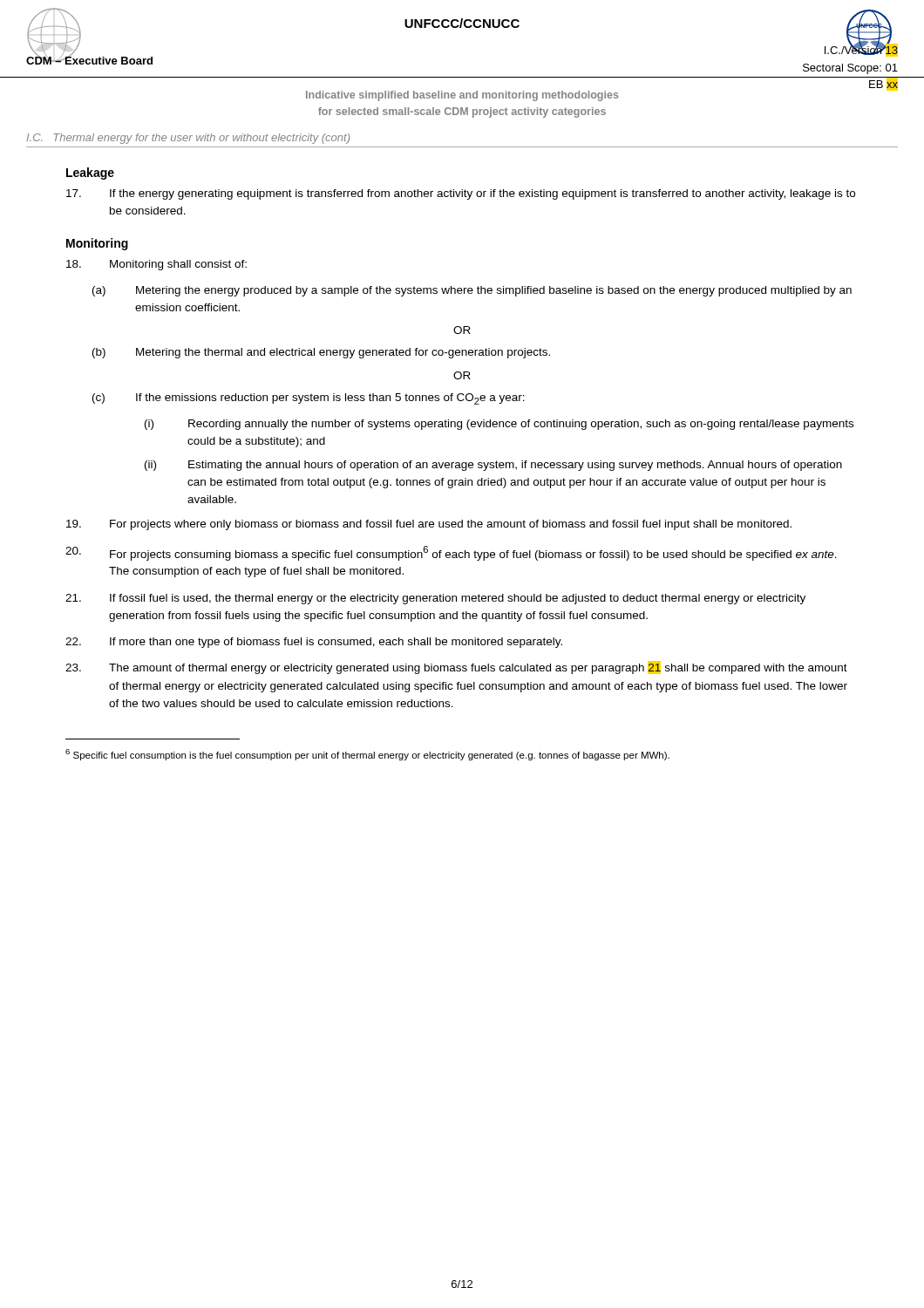
Task: Select the text block containing "If fossil fuel is"
Action: [x=462, y=607]
